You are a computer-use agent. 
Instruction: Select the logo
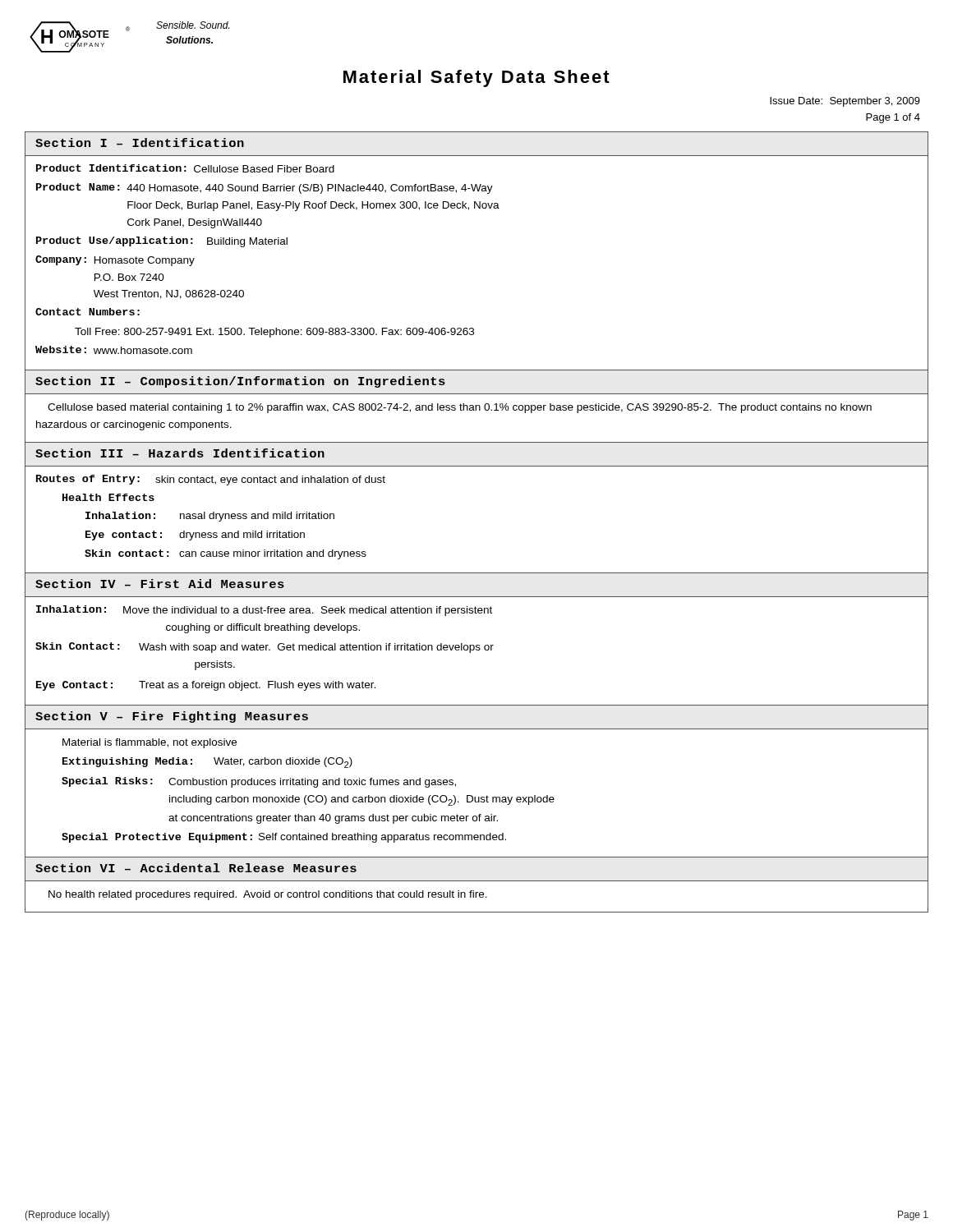(476, 30)
